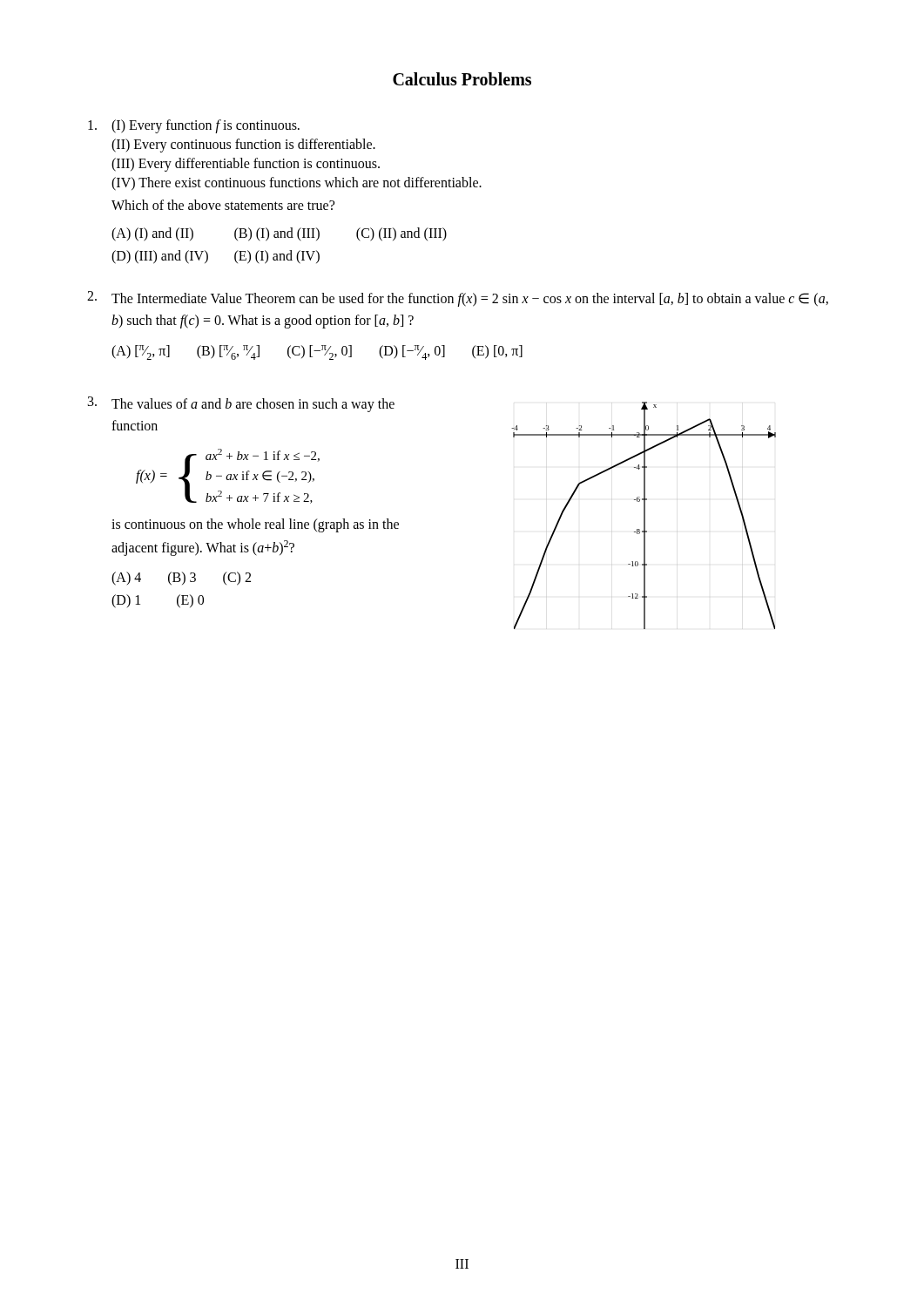Find the text block starting "2. The Intermediate"
924x1307 pixels.
458,299
